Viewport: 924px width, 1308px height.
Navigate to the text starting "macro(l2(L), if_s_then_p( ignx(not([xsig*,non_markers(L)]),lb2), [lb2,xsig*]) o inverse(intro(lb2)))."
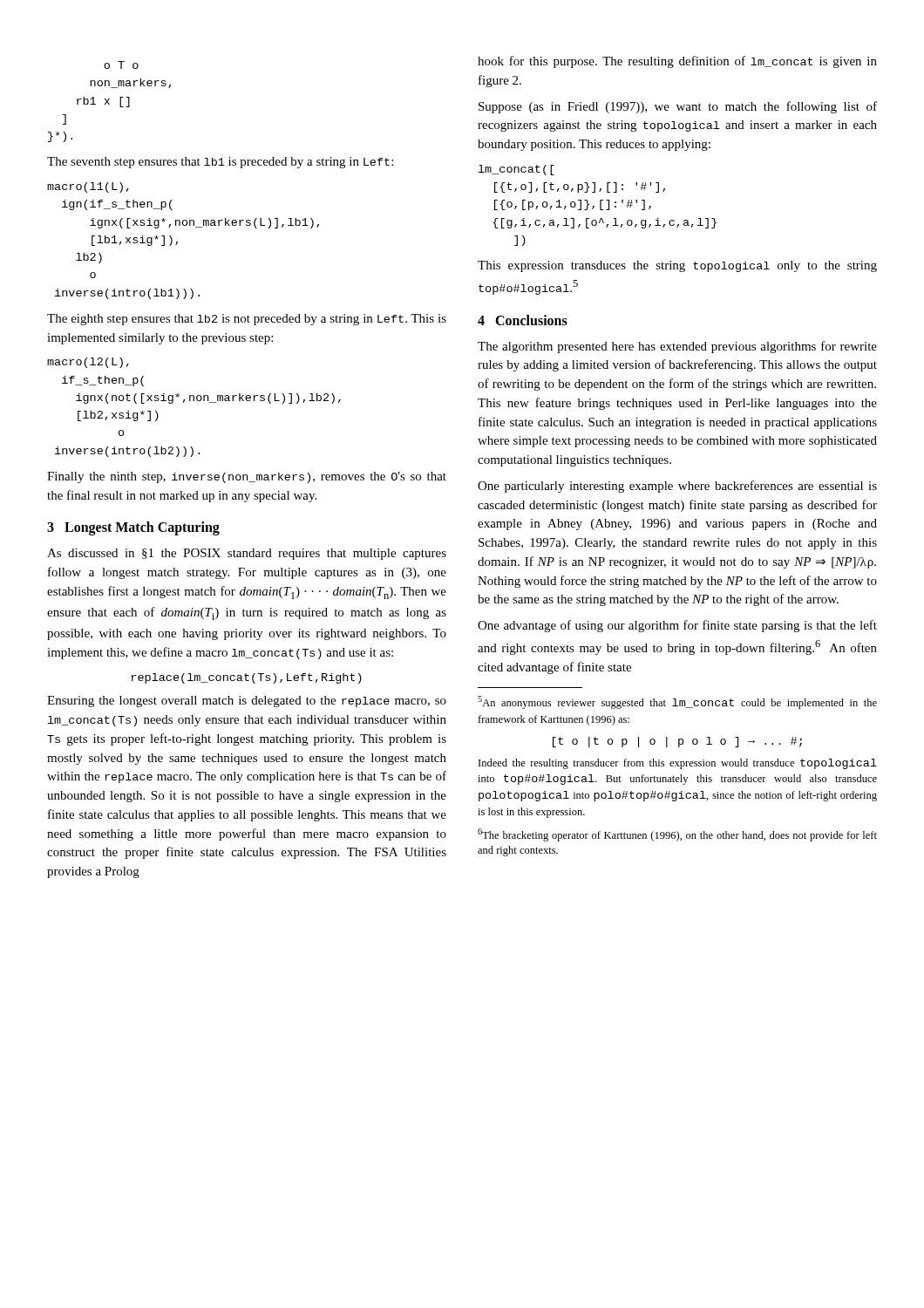pyautogui.click(x=247, y=407)
